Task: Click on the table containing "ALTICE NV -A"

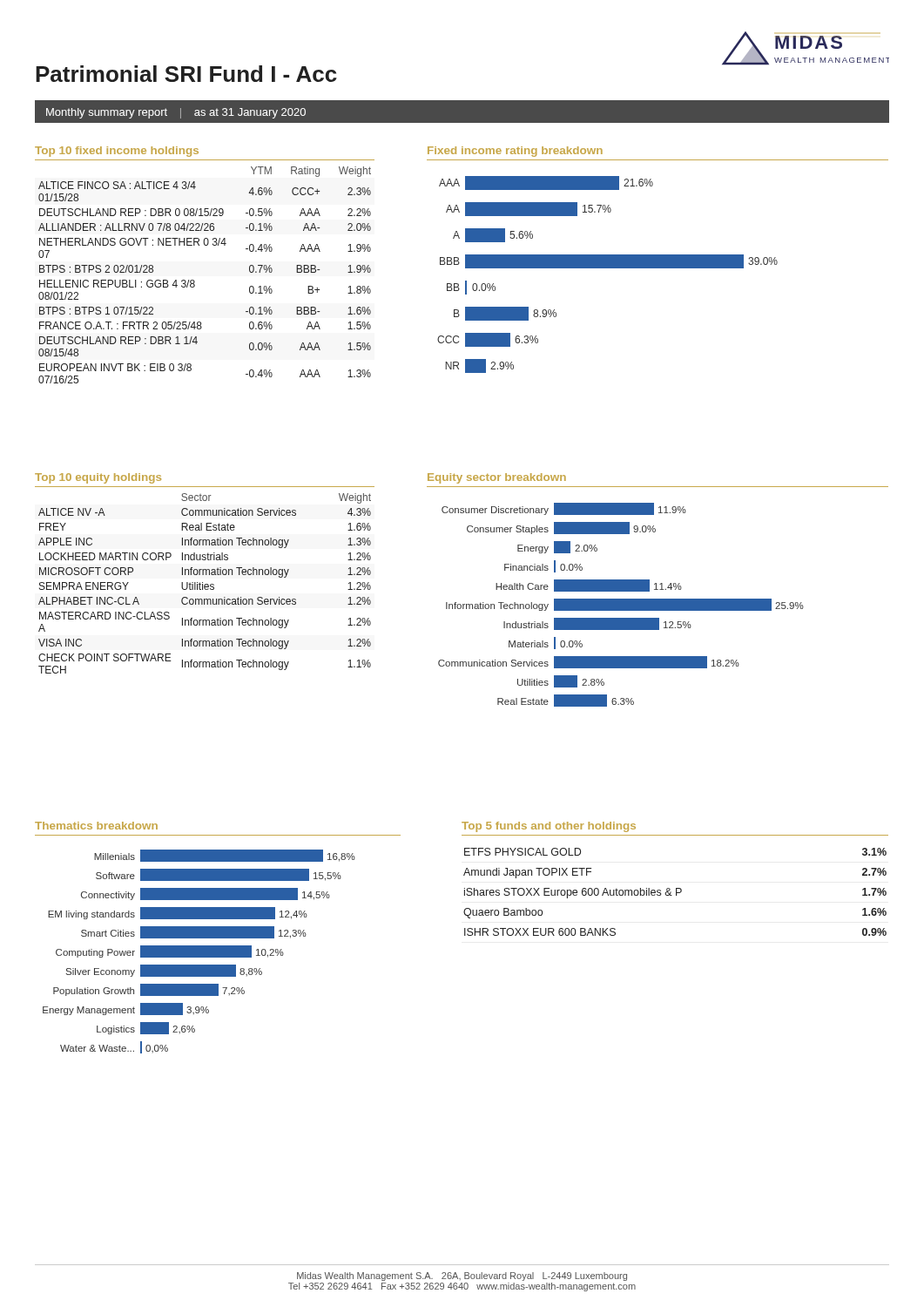Action: (205, 574)
